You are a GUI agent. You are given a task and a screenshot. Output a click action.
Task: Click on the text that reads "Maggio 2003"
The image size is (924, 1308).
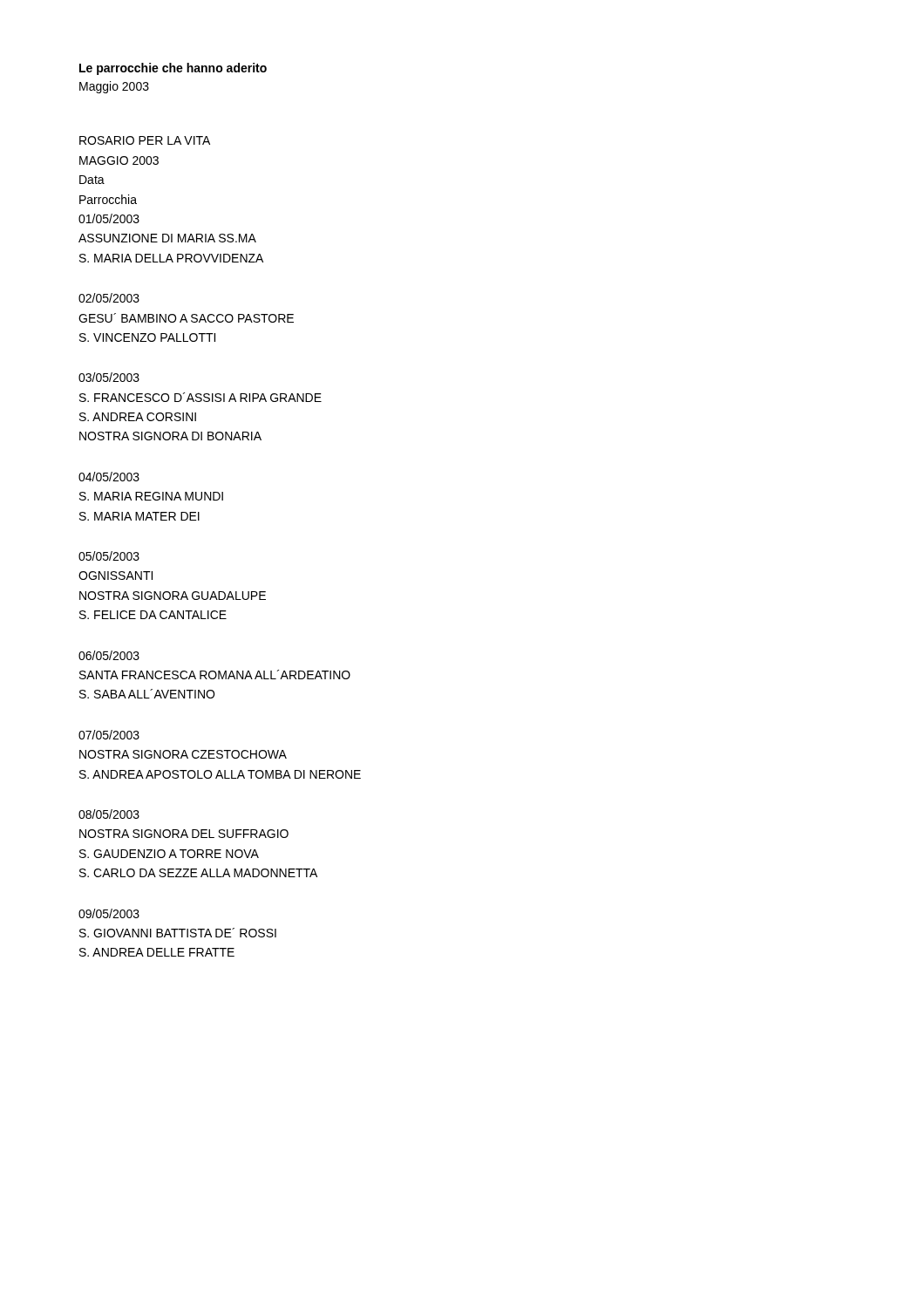pos(114,86)
